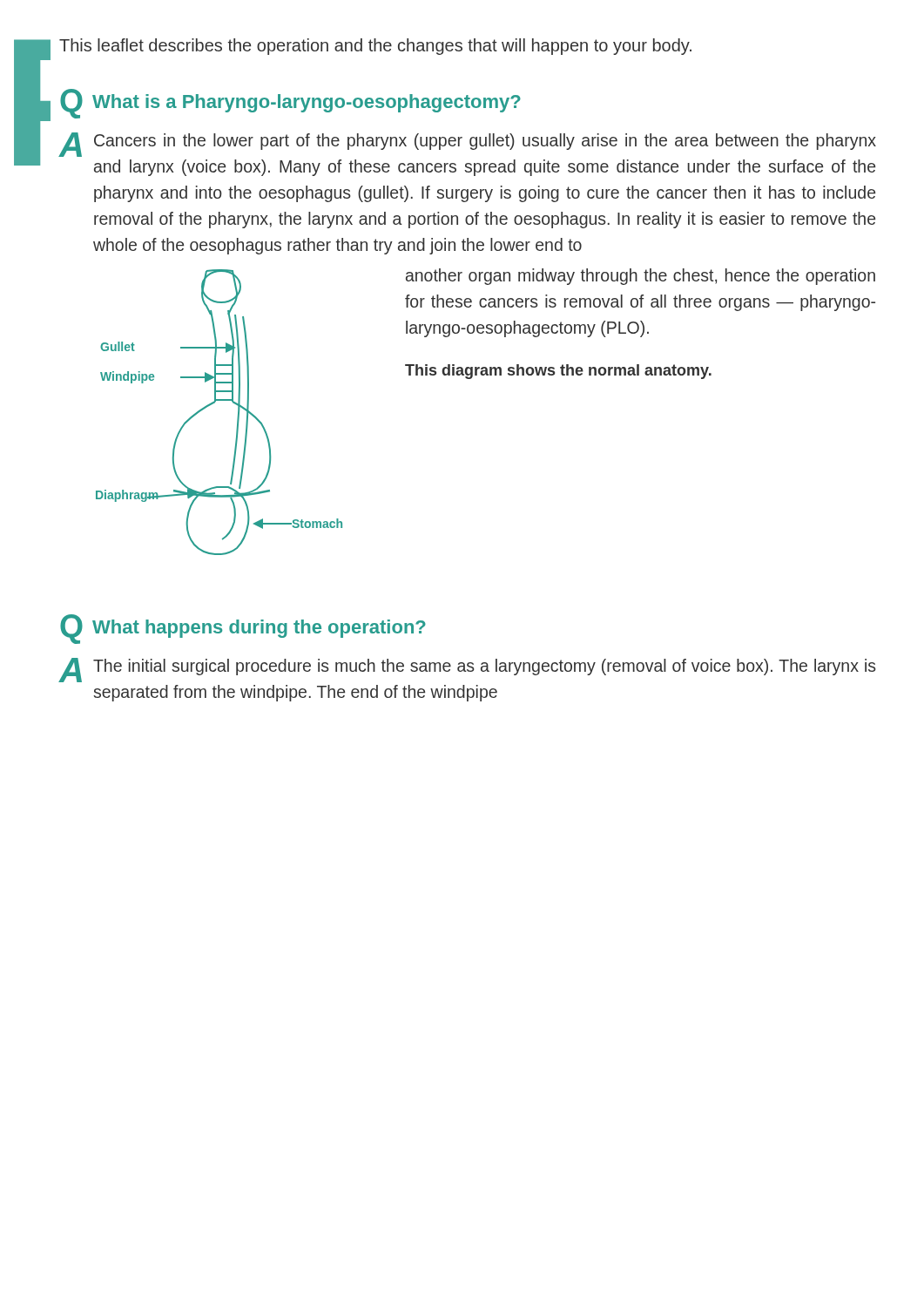Image resolution: width=924 pixels, height=1307 pixels.
Task: Find the section header that reads "Q What happens during the operation?"
Action: 243,626
